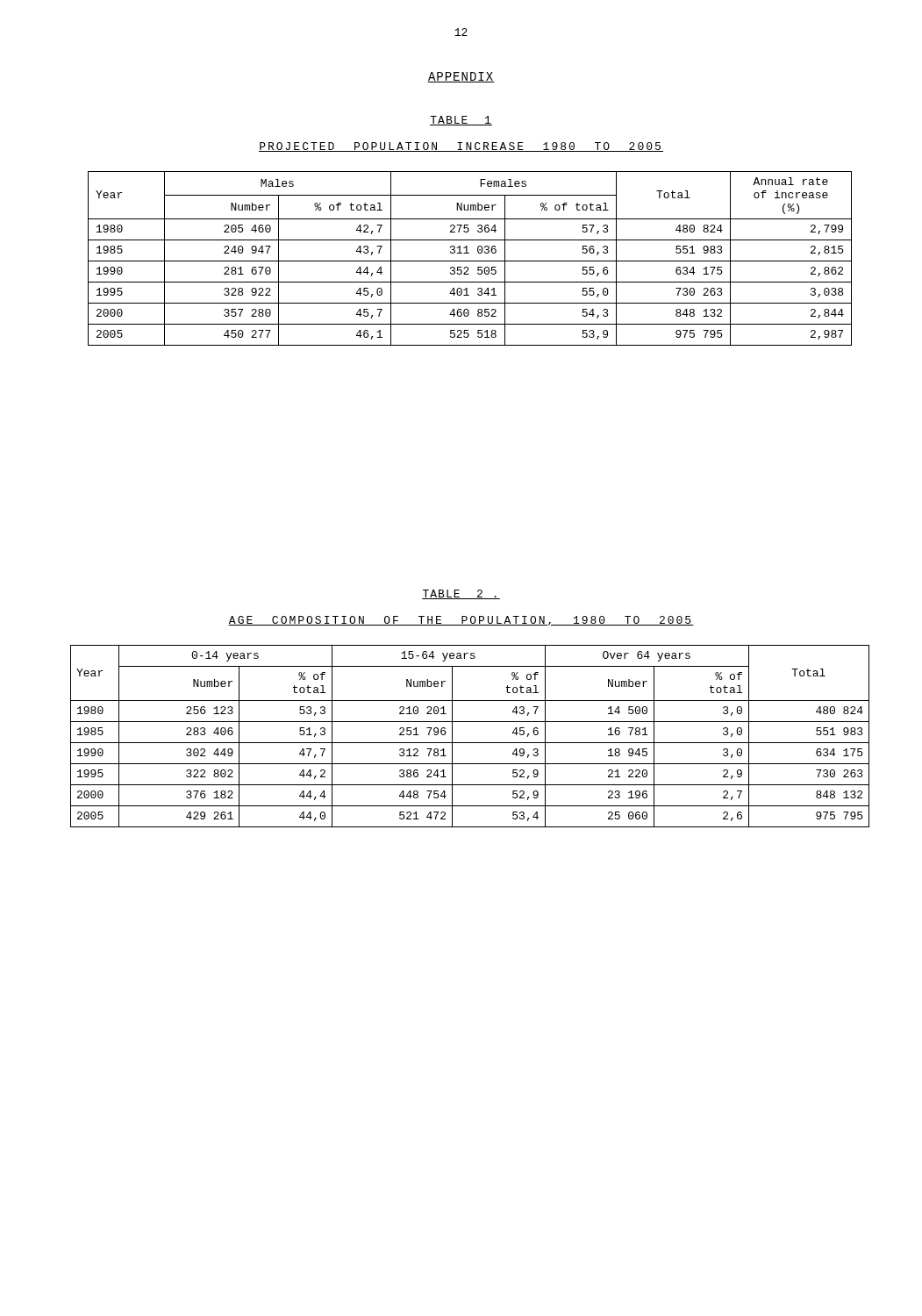Viewport: 922px width, 1316px height.
Task: Click where it says "AGE COMPOSITION OF THE POPULATION, 1980 TO 2005"
Action: (461, 621)
